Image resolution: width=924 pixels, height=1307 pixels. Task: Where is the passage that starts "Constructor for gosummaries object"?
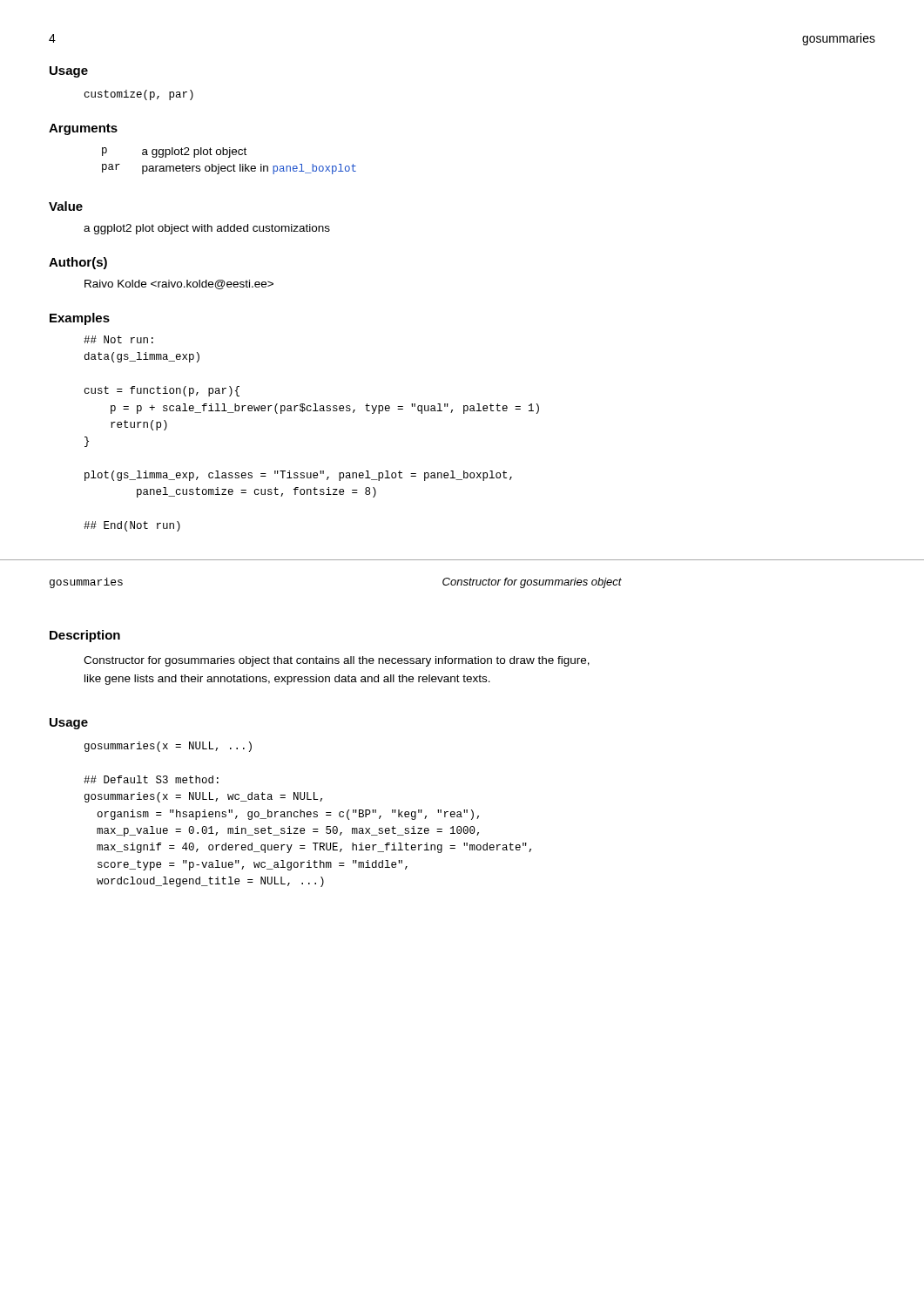pos(337,669)
